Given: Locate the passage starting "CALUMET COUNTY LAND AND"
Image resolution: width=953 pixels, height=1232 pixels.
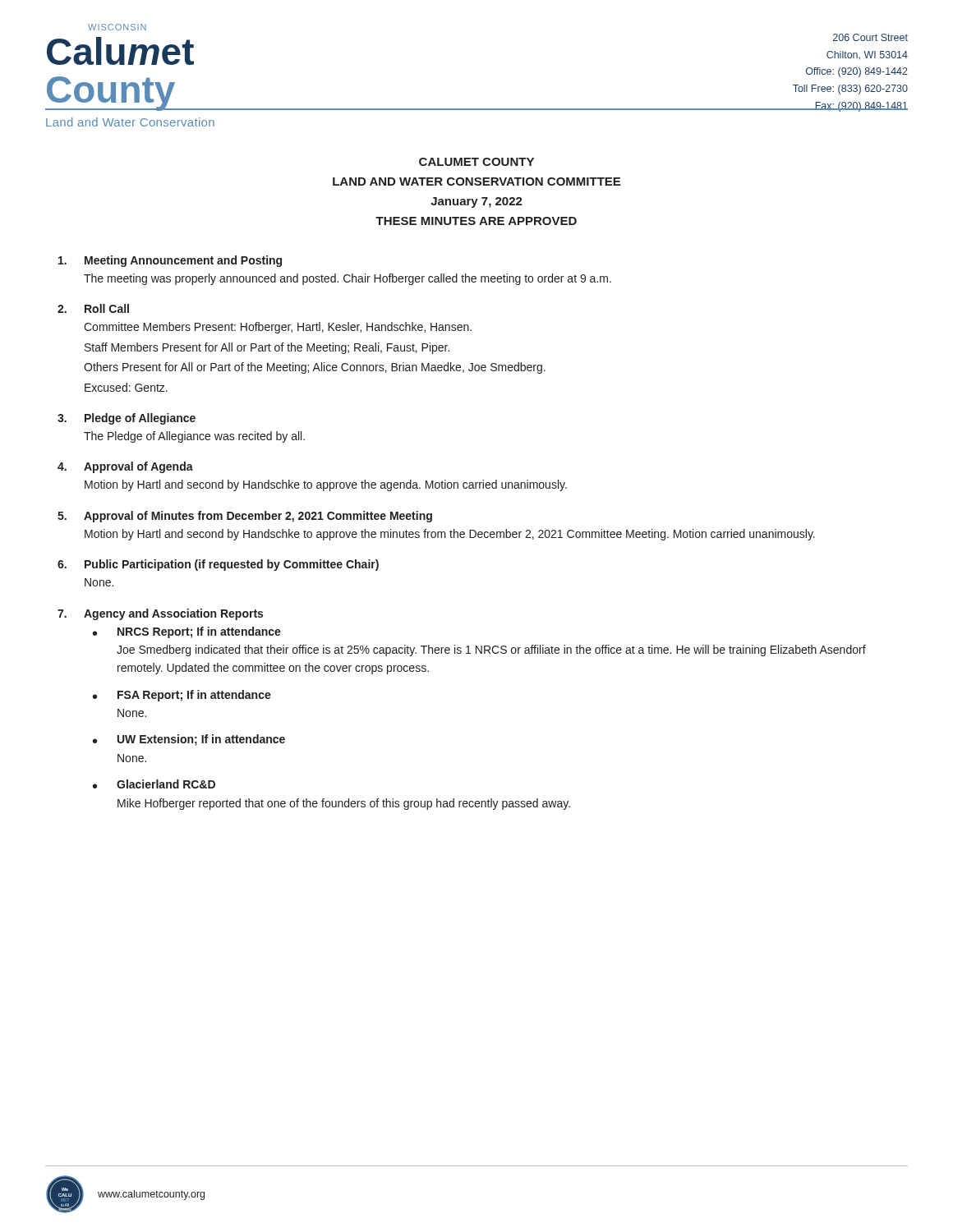Looking at the screenshot, I should [x=476, y=191].
